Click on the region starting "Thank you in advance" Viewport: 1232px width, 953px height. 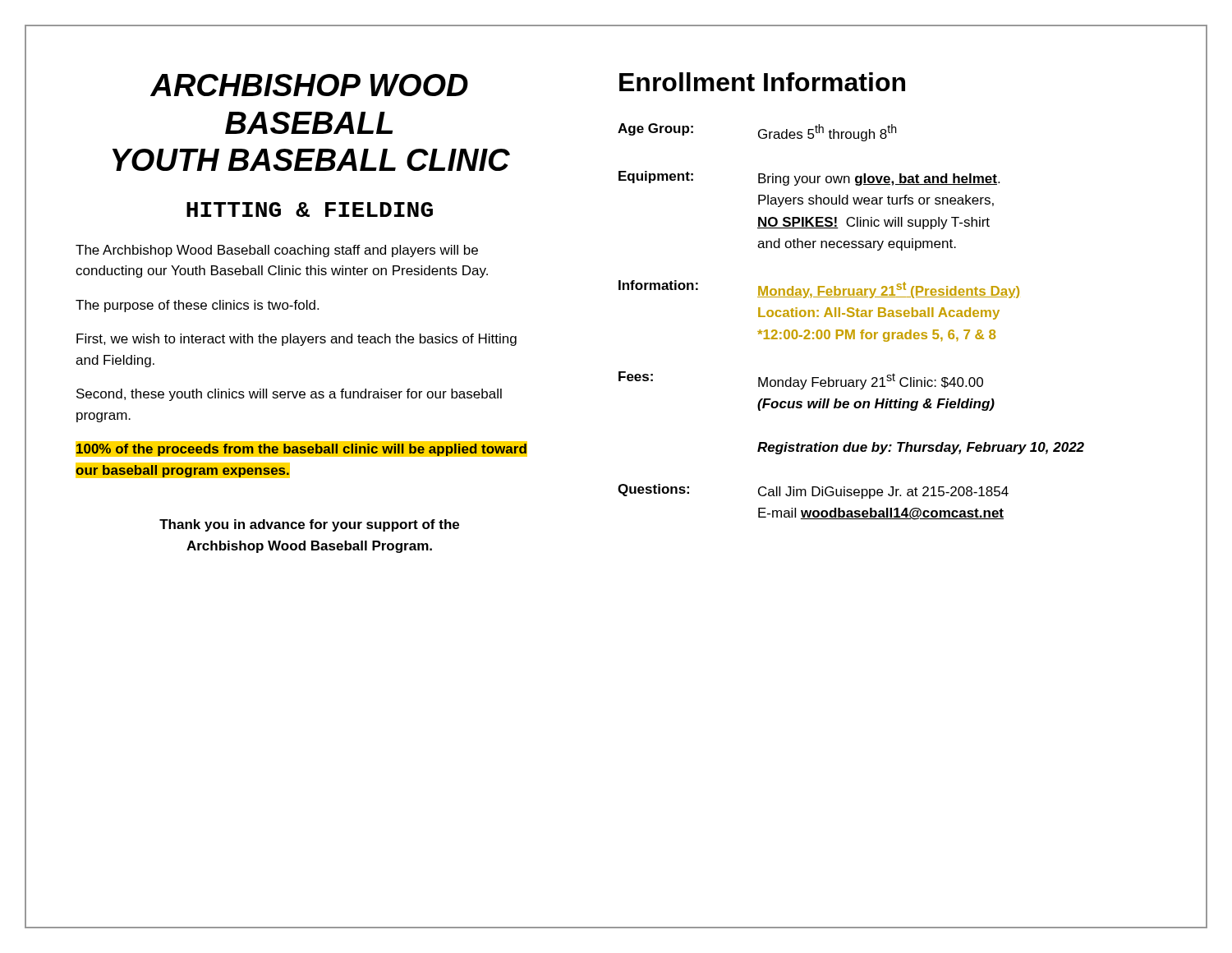[310, 525]
